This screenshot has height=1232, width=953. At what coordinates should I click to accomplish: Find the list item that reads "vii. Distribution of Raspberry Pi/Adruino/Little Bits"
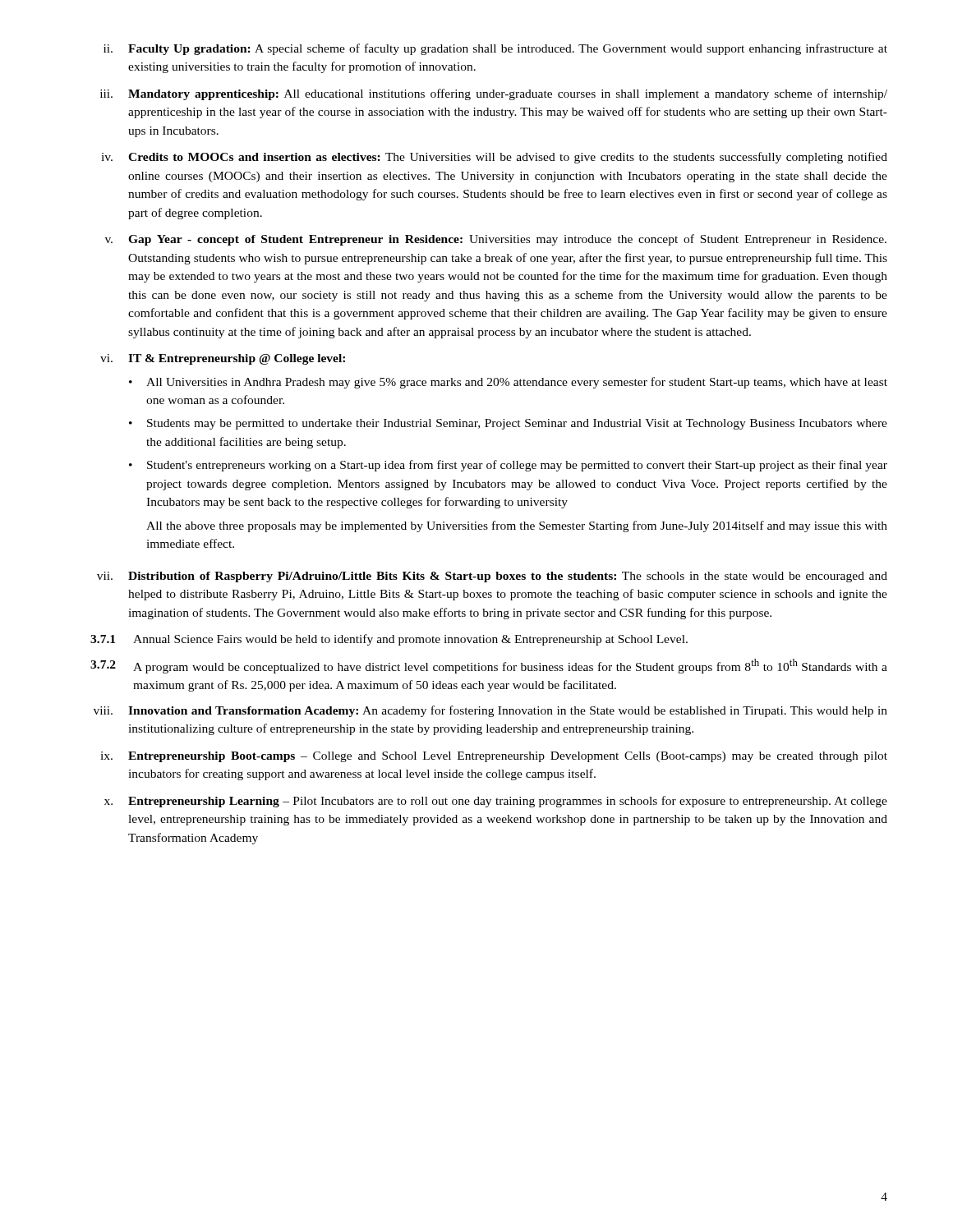coord(476,594)
